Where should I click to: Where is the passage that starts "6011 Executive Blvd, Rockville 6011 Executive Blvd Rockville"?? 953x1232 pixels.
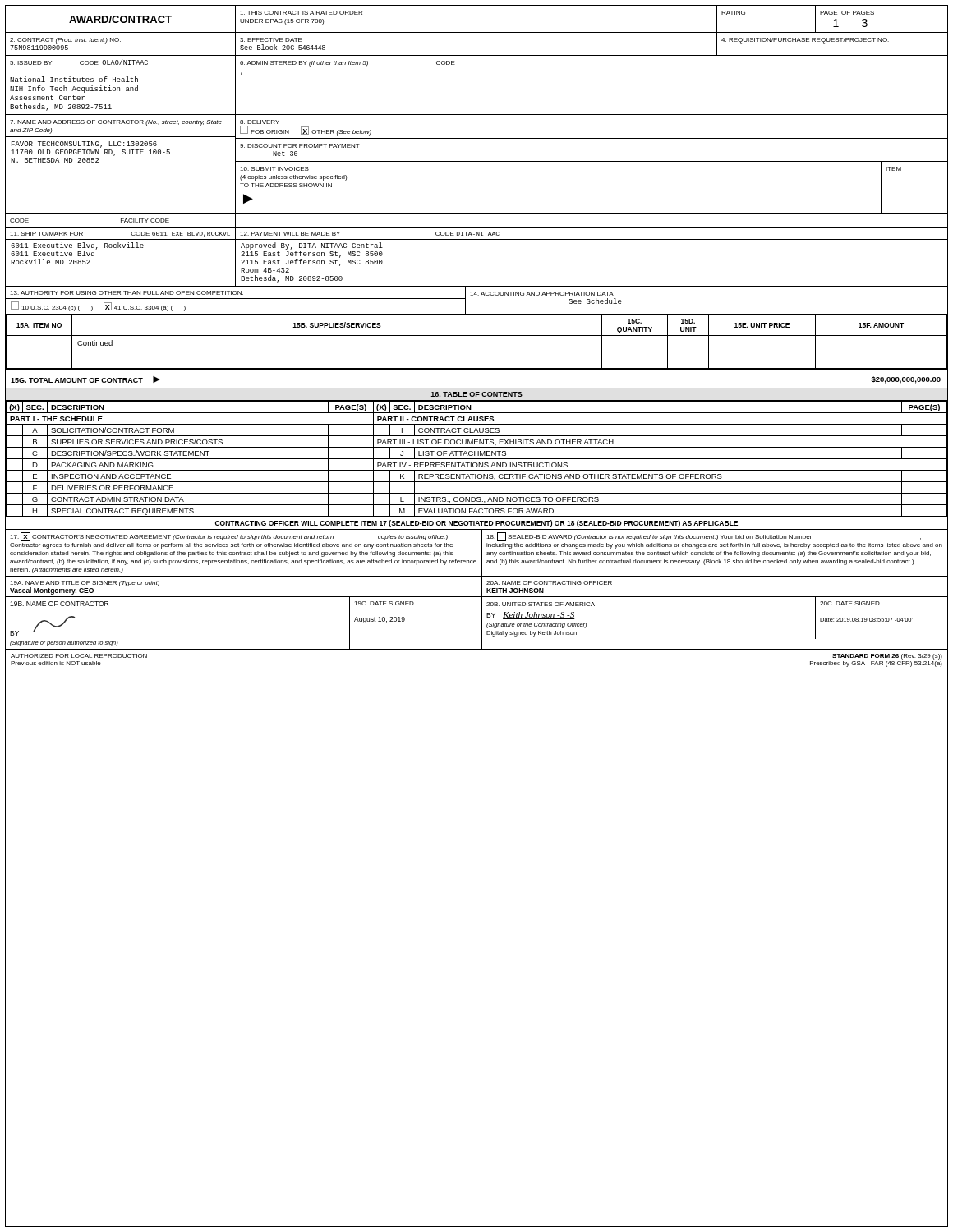tap(77, 255)
